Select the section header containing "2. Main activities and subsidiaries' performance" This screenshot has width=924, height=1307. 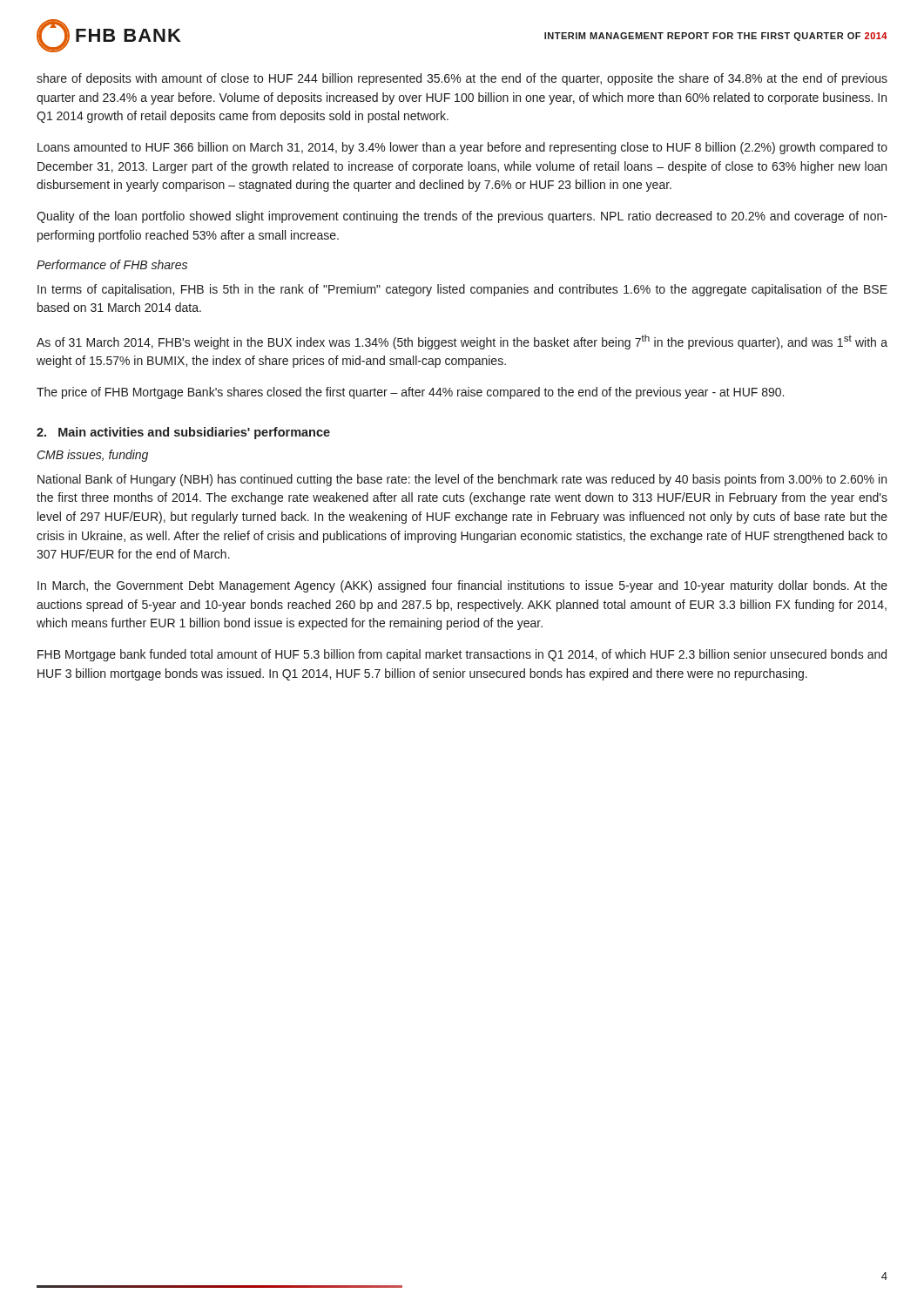click(183, 432)
